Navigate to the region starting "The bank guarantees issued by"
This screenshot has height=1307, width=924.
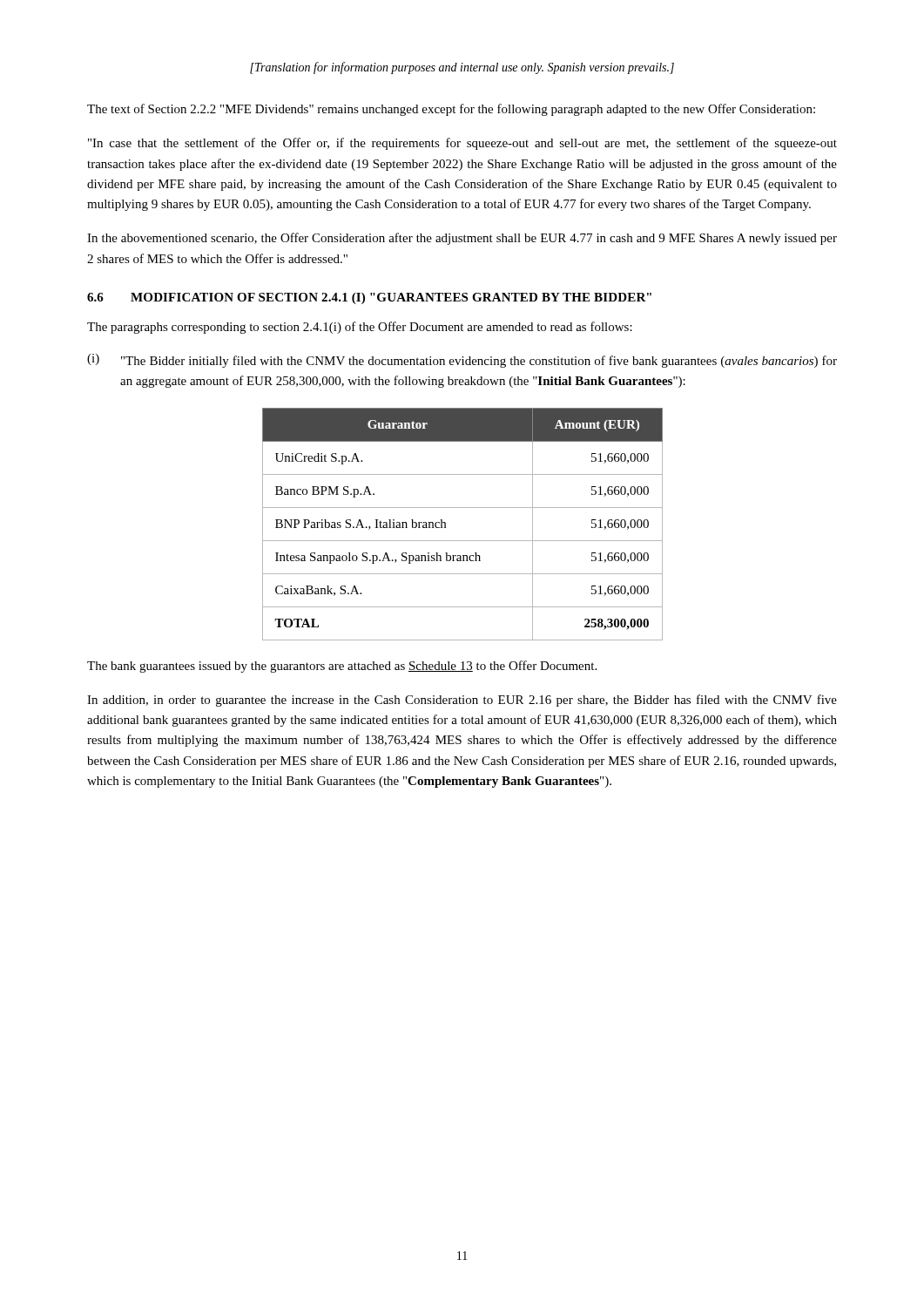click(342, 665)
